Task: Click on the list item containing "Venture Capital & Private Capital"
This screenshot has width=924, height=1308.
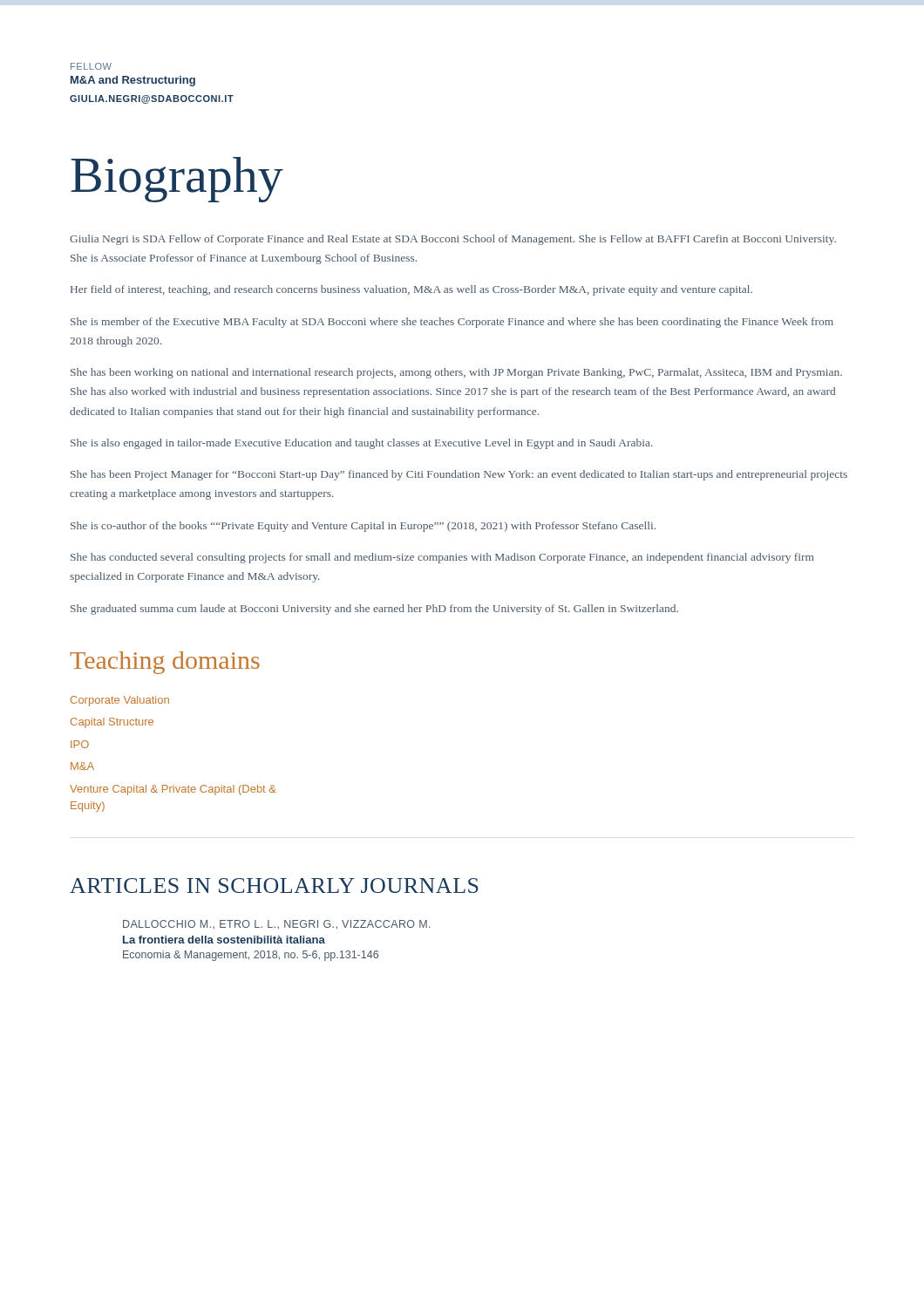Action: click(173, 797)
